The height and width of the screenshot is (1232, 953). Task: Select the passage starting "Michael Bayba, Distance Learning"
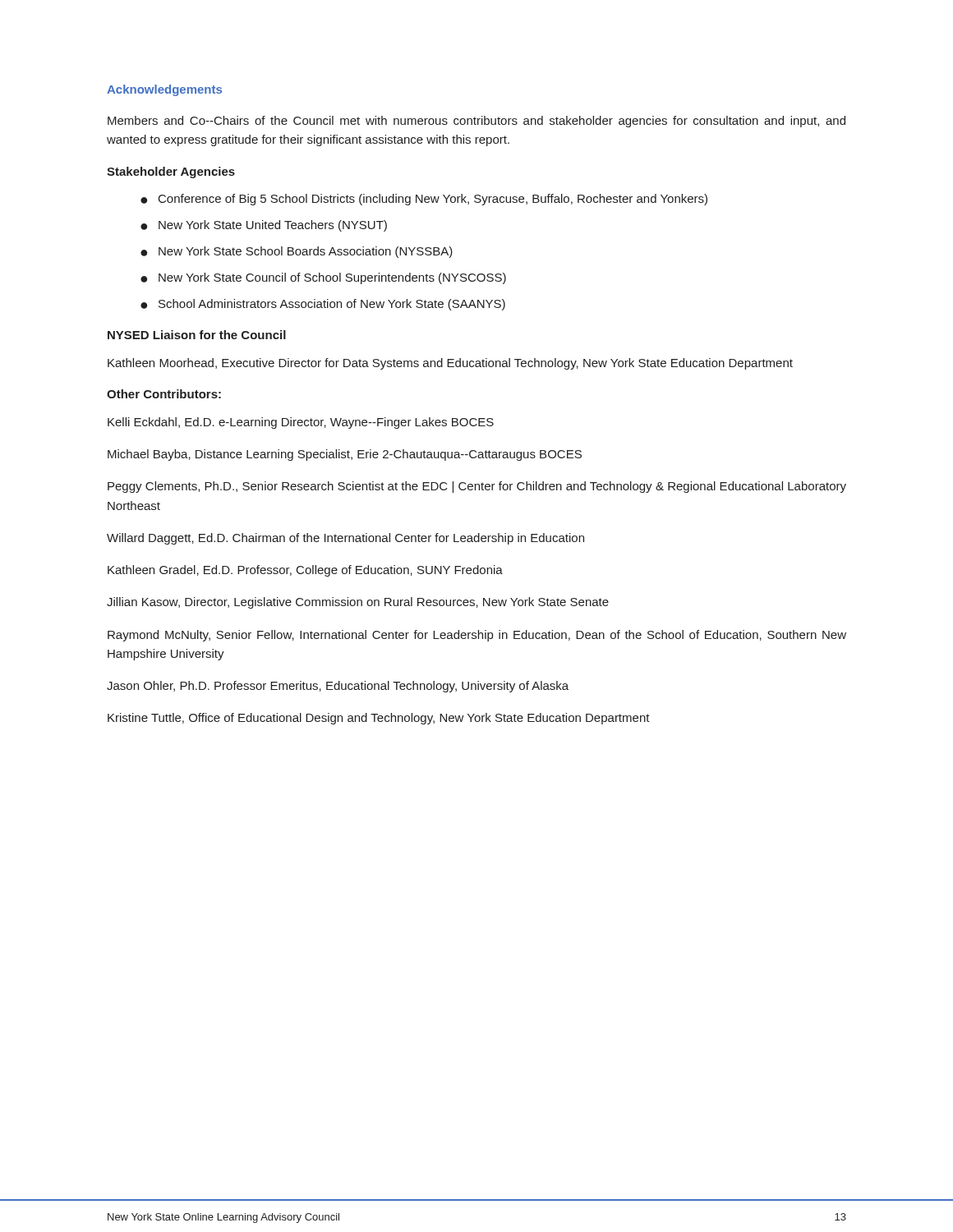click(x=345, y=454)
